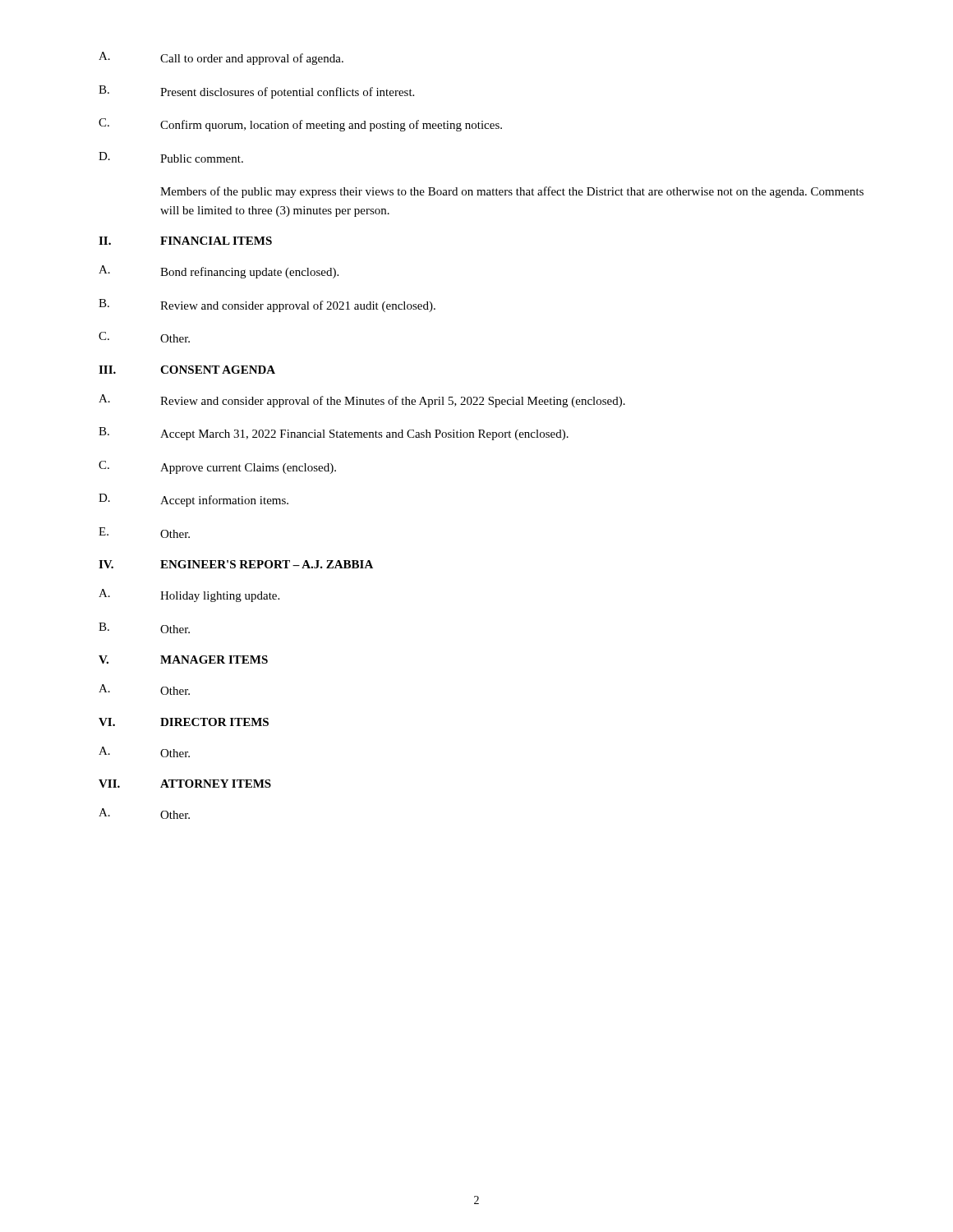Image resolution: width=953 pixels, height=1232 pixels.
Task: Click where it says "D. Accept information items."
Action: point(193,500)
